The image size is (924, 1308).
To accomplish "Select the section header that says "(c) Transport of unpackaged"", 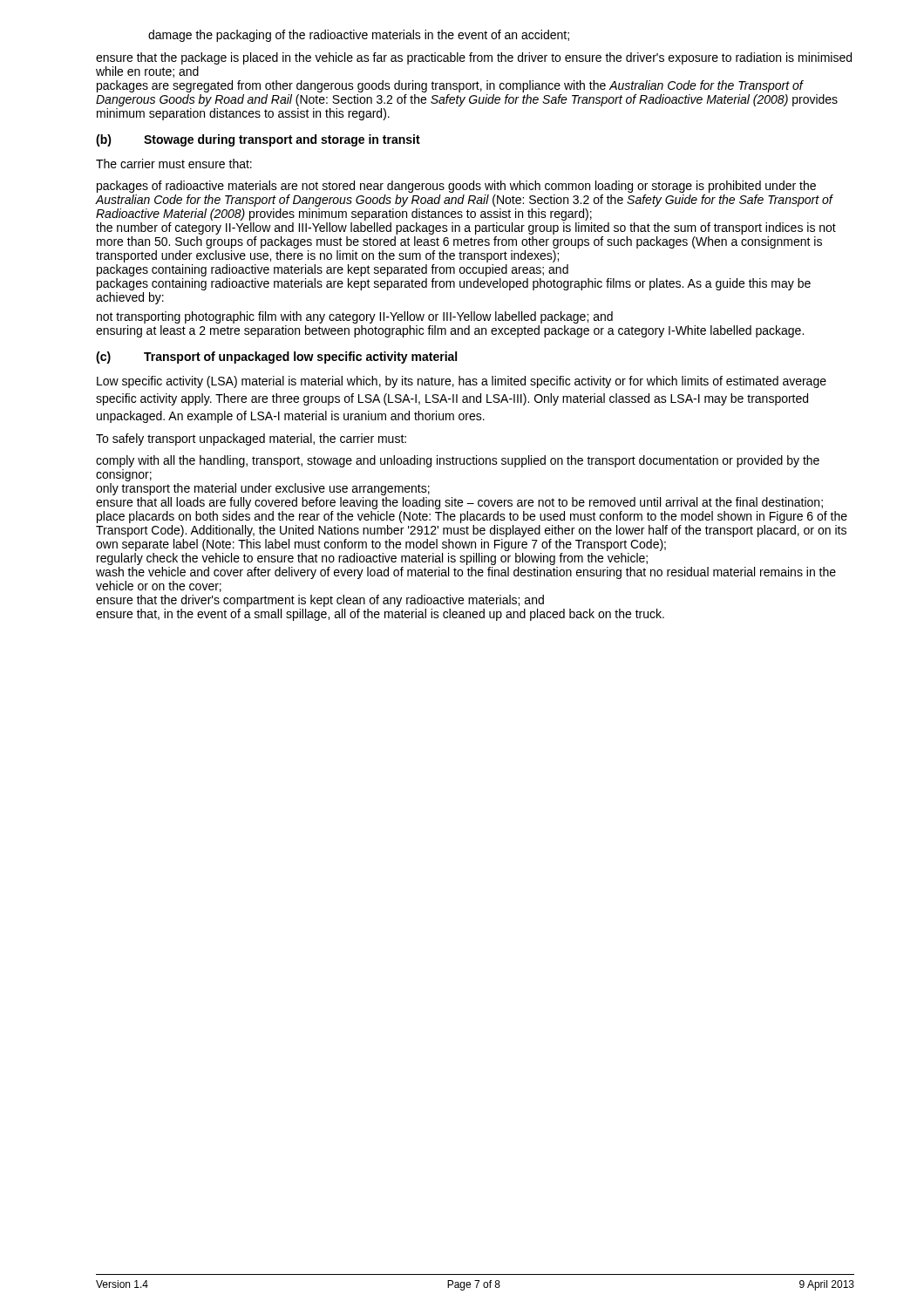I will pyautogui.click(x=276, y=358).
